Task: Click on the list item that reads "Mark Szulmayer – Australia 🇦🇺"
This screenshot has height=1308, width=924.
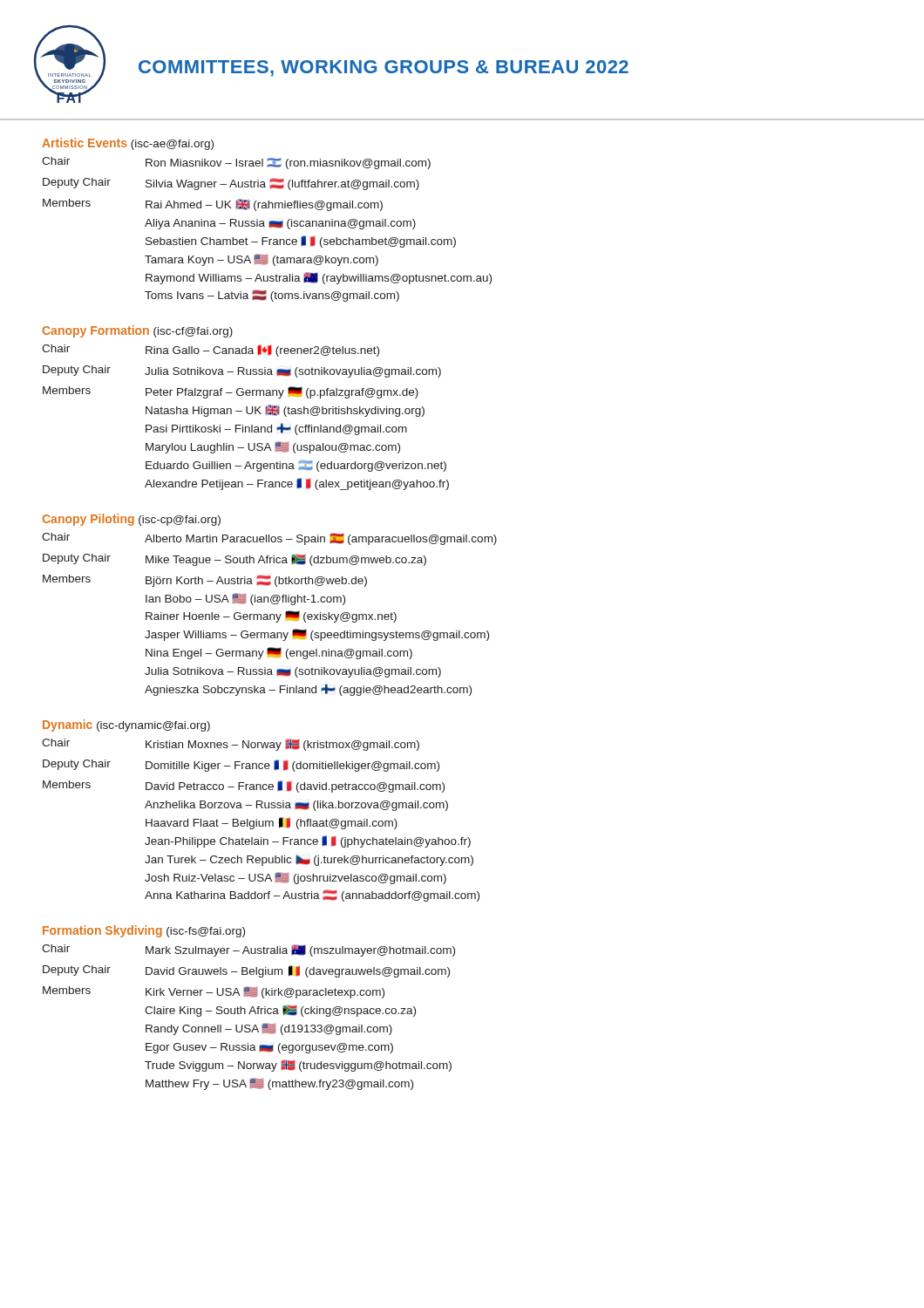Action: pos(300,950)
